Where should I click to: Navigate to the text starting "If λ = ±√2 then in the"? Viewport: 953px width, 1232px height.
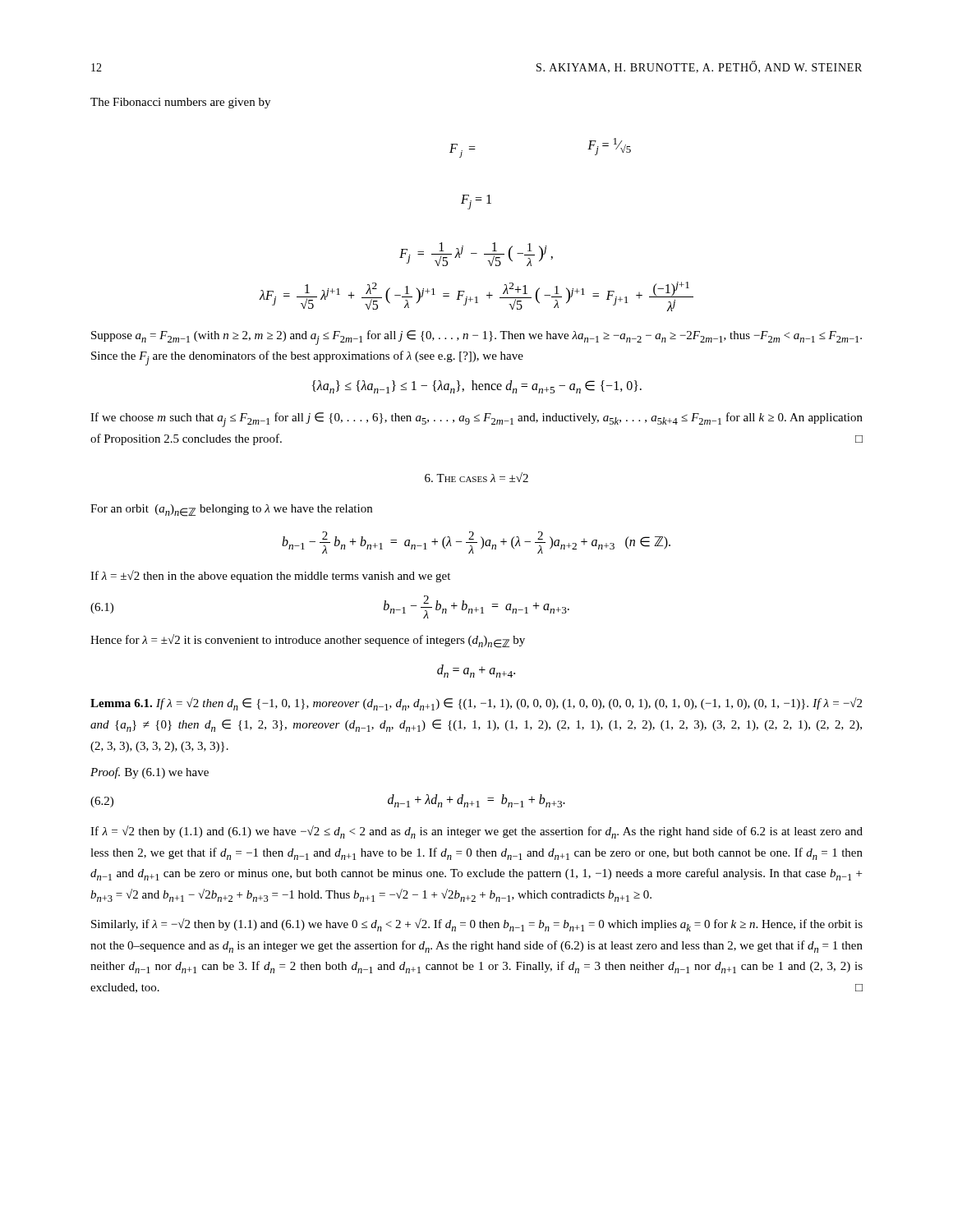pos(270,576)
